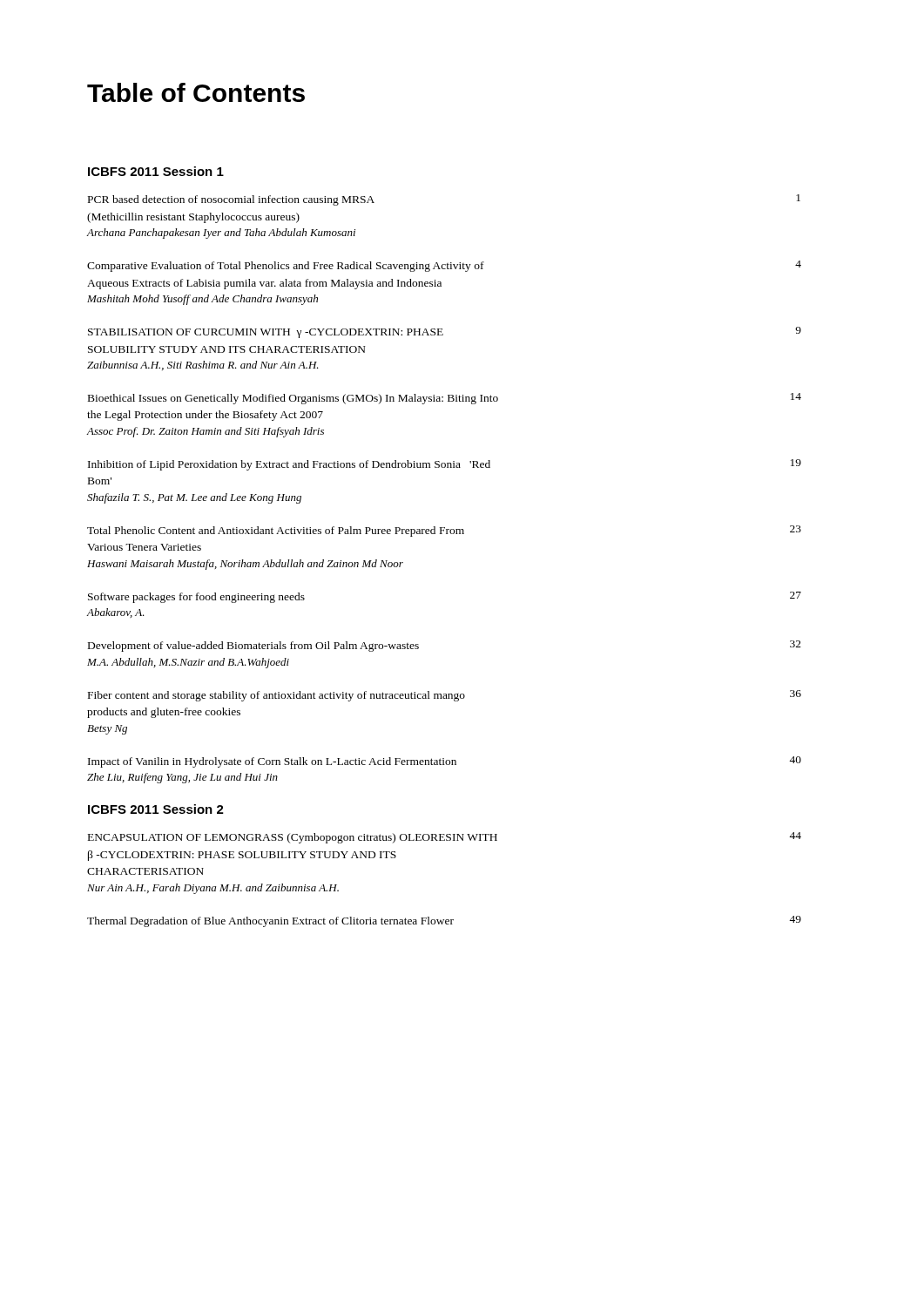Locate the block of text that opens with "Thermal Degradation of"
Screen dimensions: 1307x924
(444, 920)
